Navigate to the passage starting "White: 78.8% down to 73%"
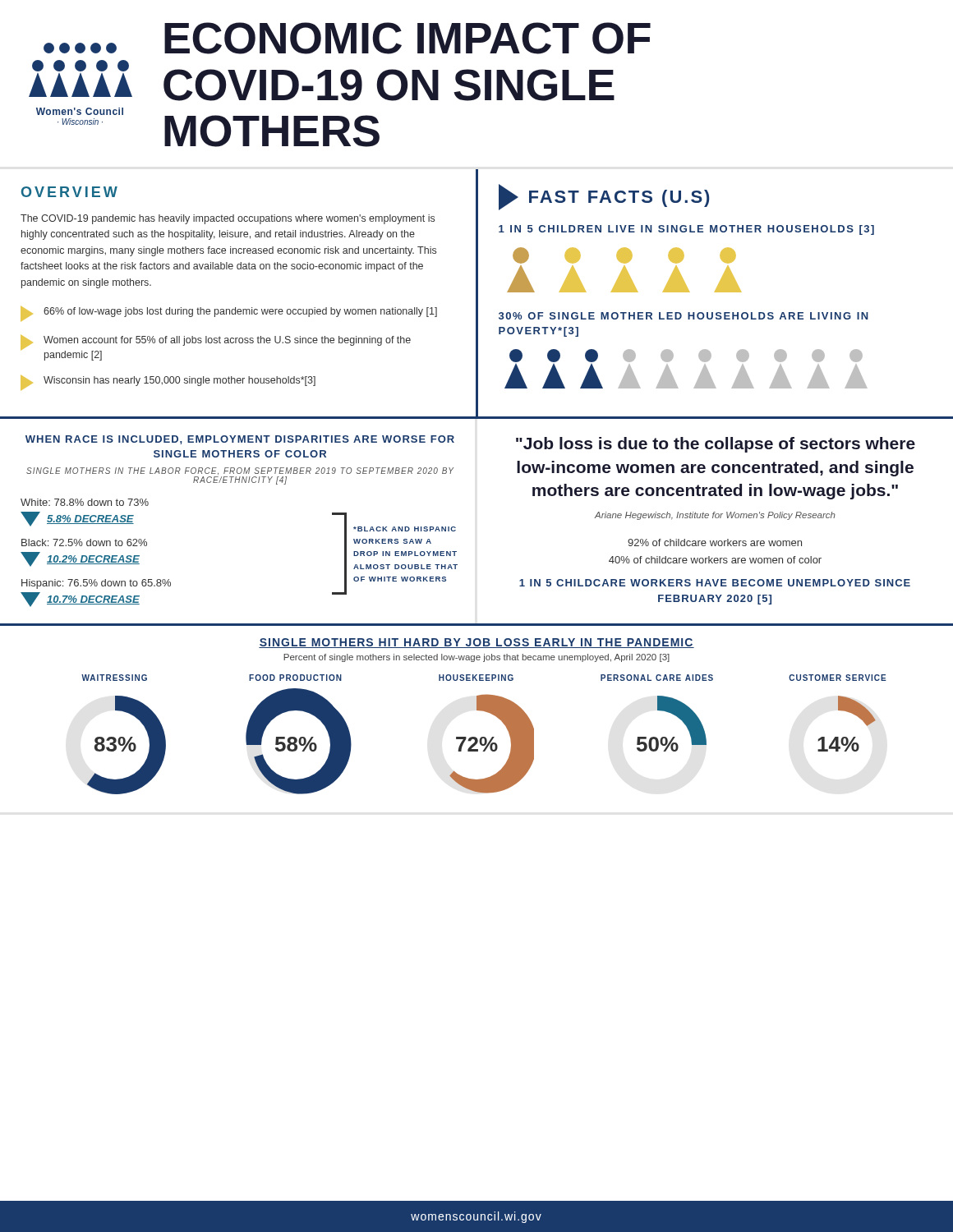This screenshot has height=1232, width=953. tap(85, 502)
